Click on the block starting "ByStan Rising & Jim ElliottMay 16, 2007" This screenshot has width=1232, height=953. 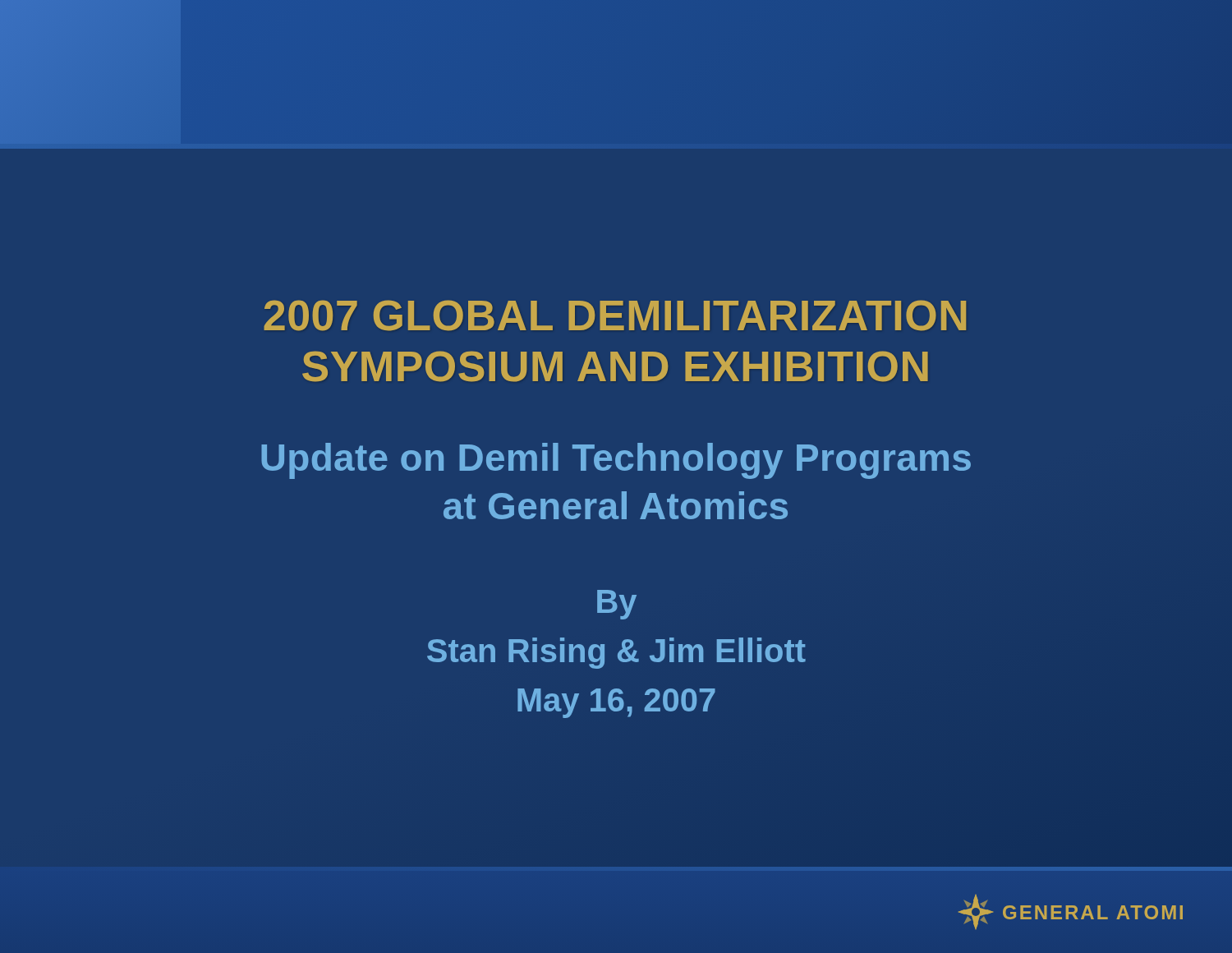pos(616,651)
